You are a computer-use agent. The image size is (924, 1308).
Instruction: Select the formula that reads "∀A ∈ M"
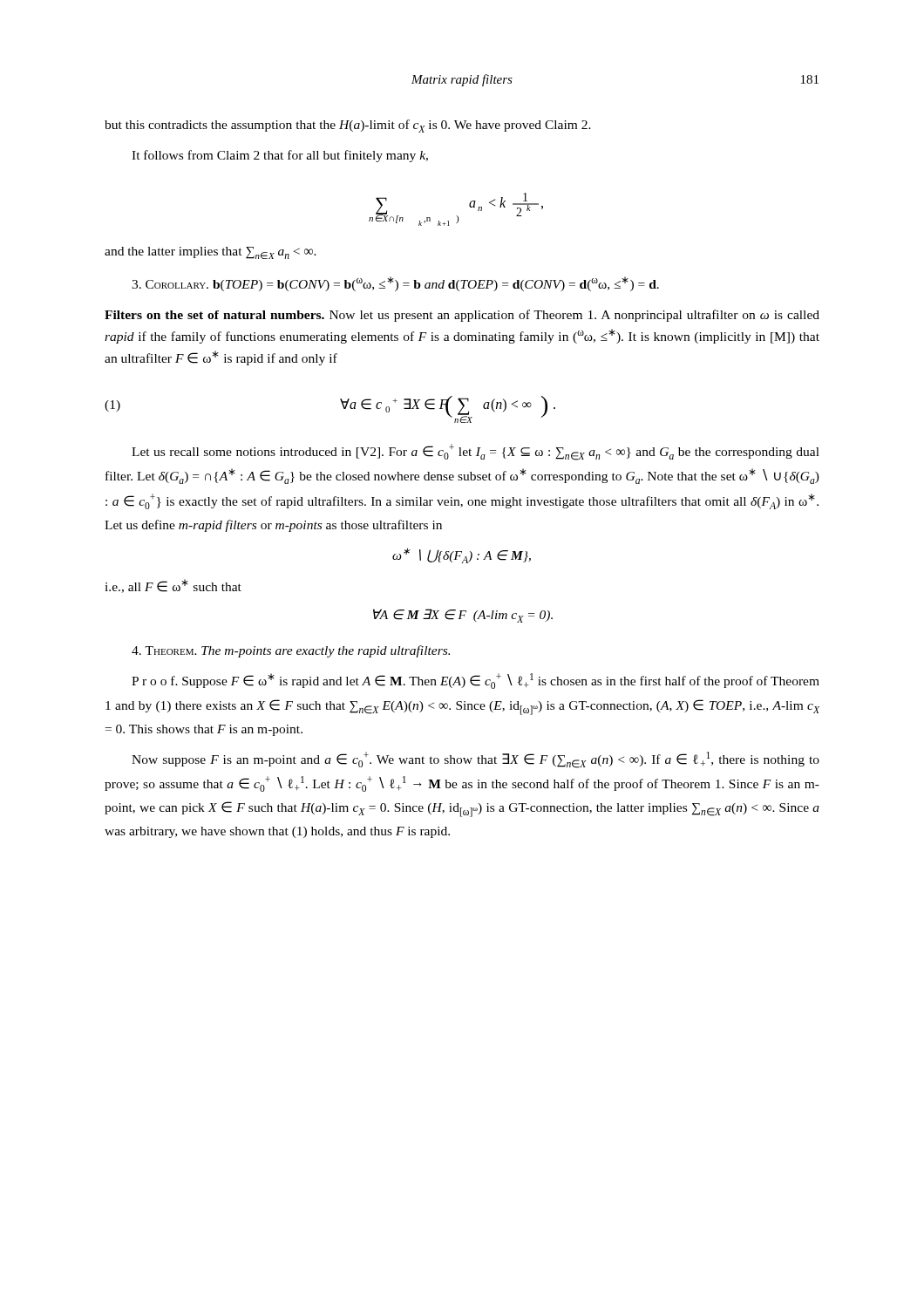(x=462, y=616)
